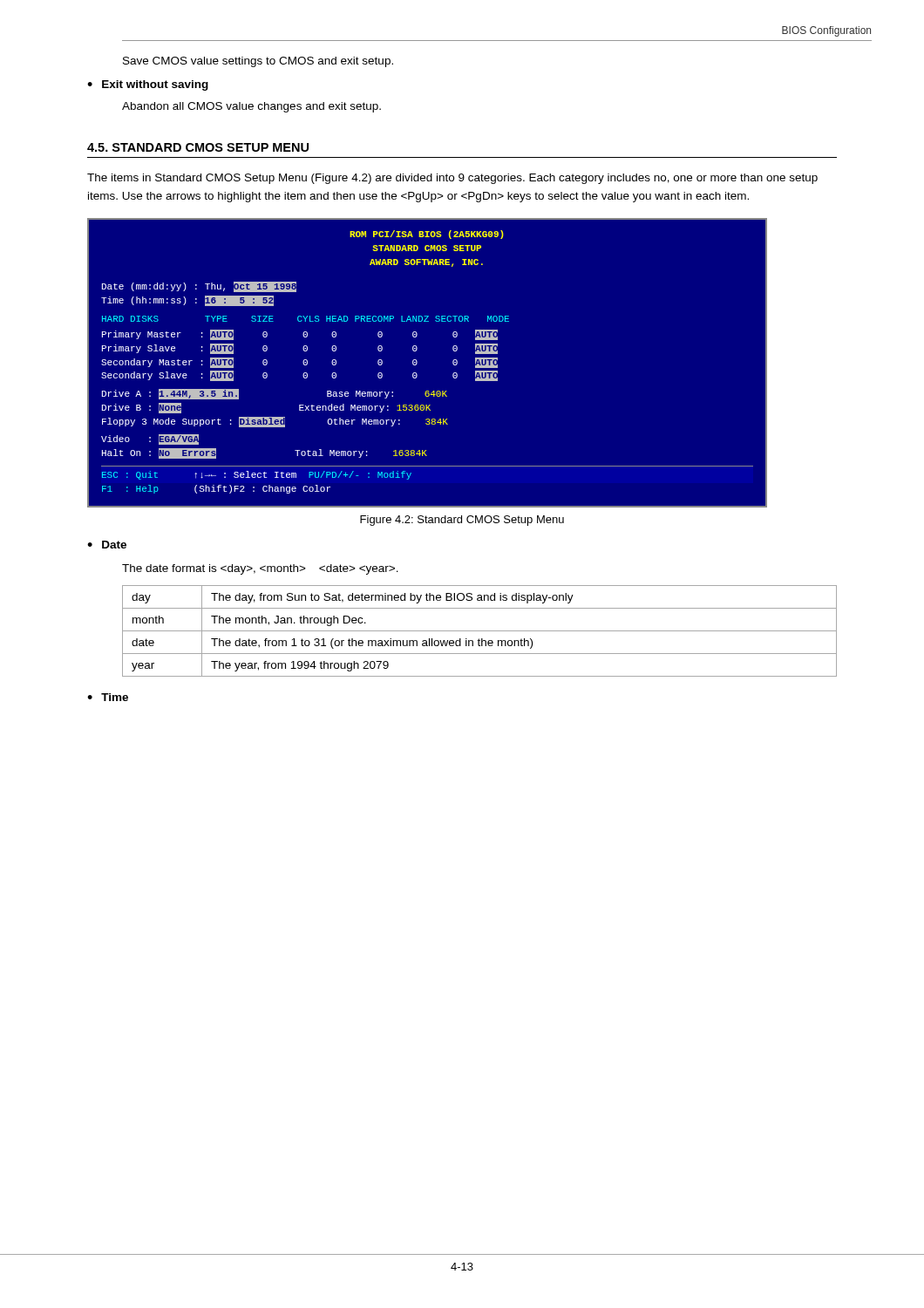The image size is (924, 1308).
Task: Find the table that mentions "The month, Jan. through"
Action: tap(479, 631)
